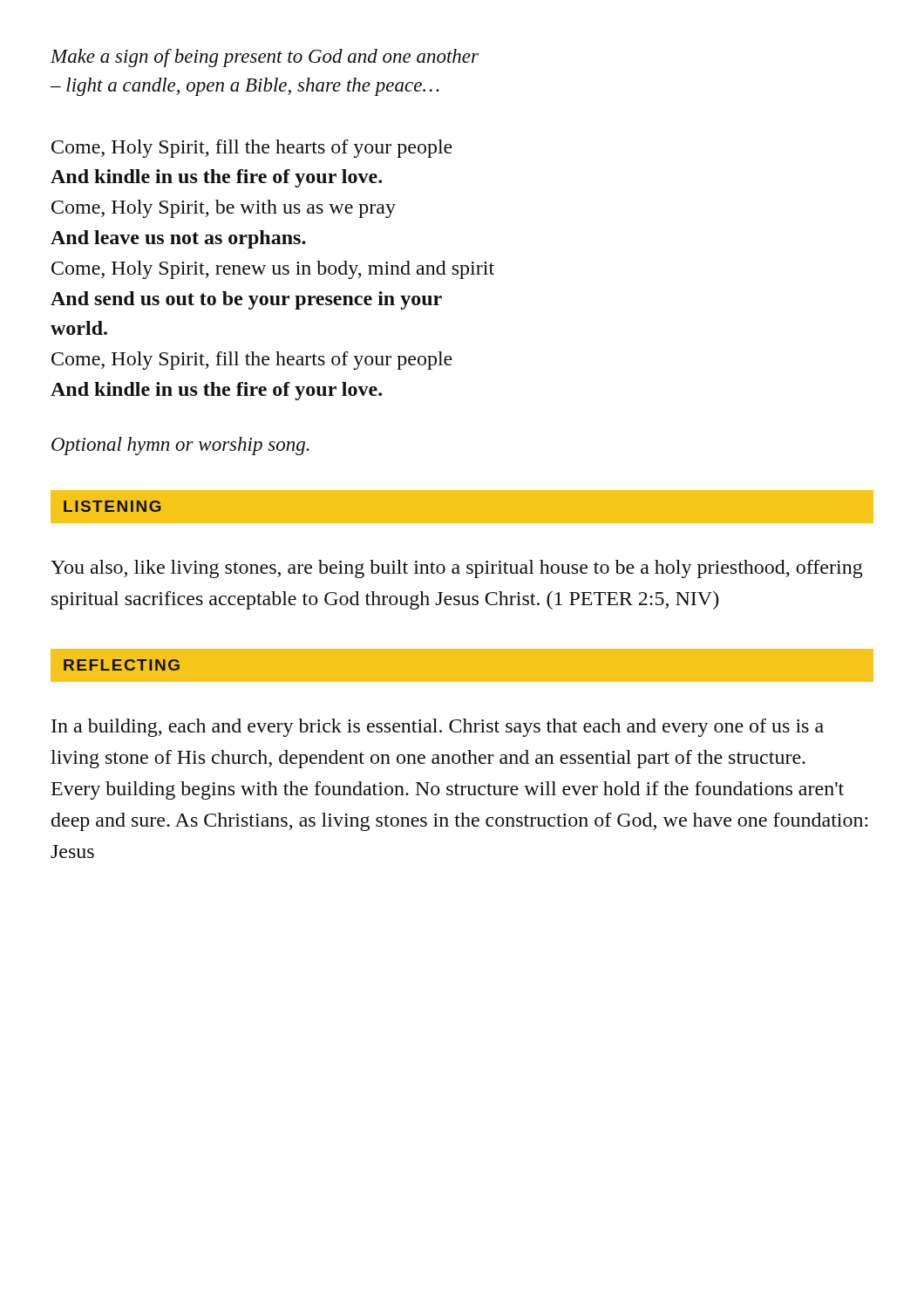Find the text block with the text "Come, Holy Spirit, fill"

click(x=462, y=268)
